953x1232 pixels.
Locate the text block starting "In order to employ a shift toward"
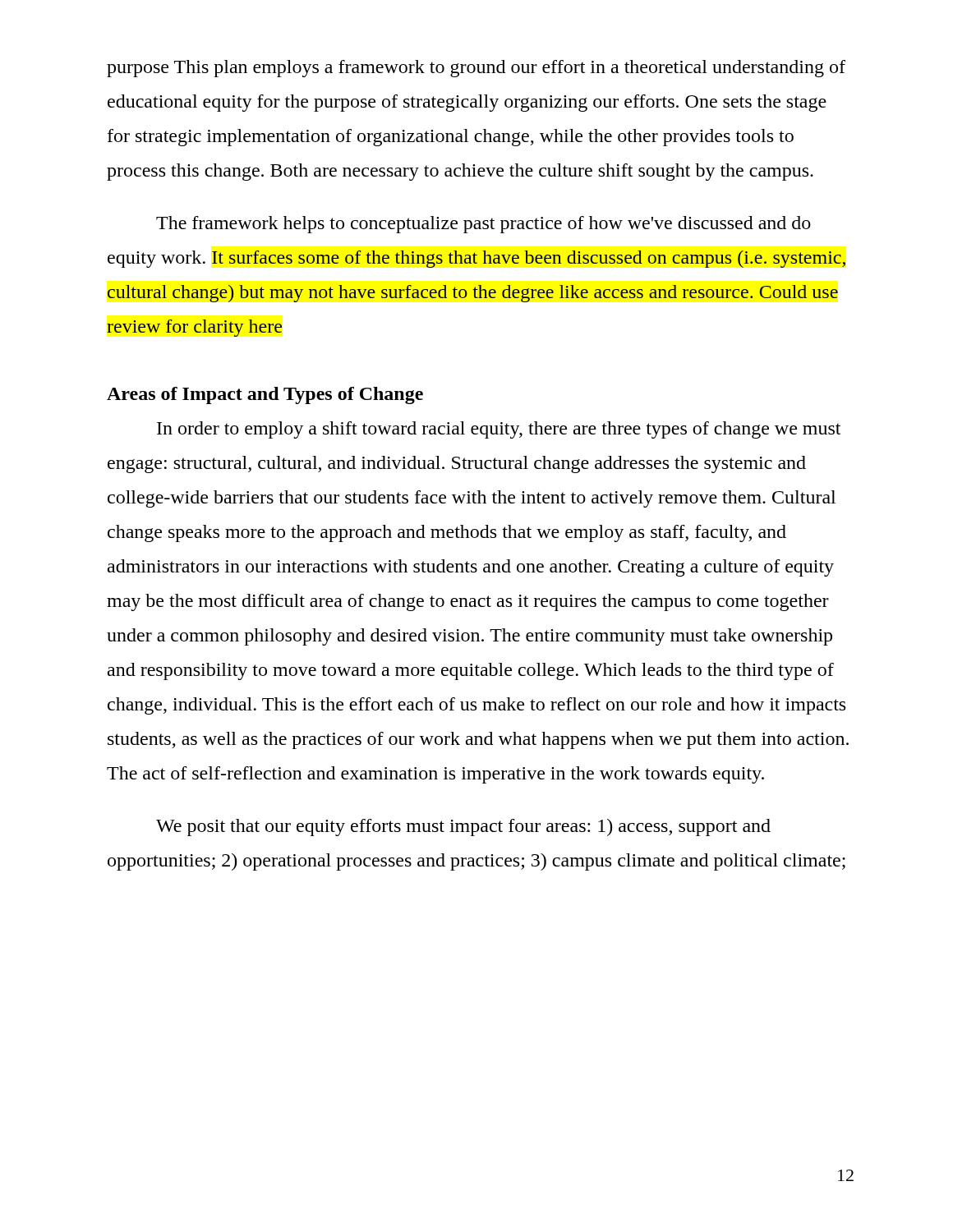(x=481, y=600)
